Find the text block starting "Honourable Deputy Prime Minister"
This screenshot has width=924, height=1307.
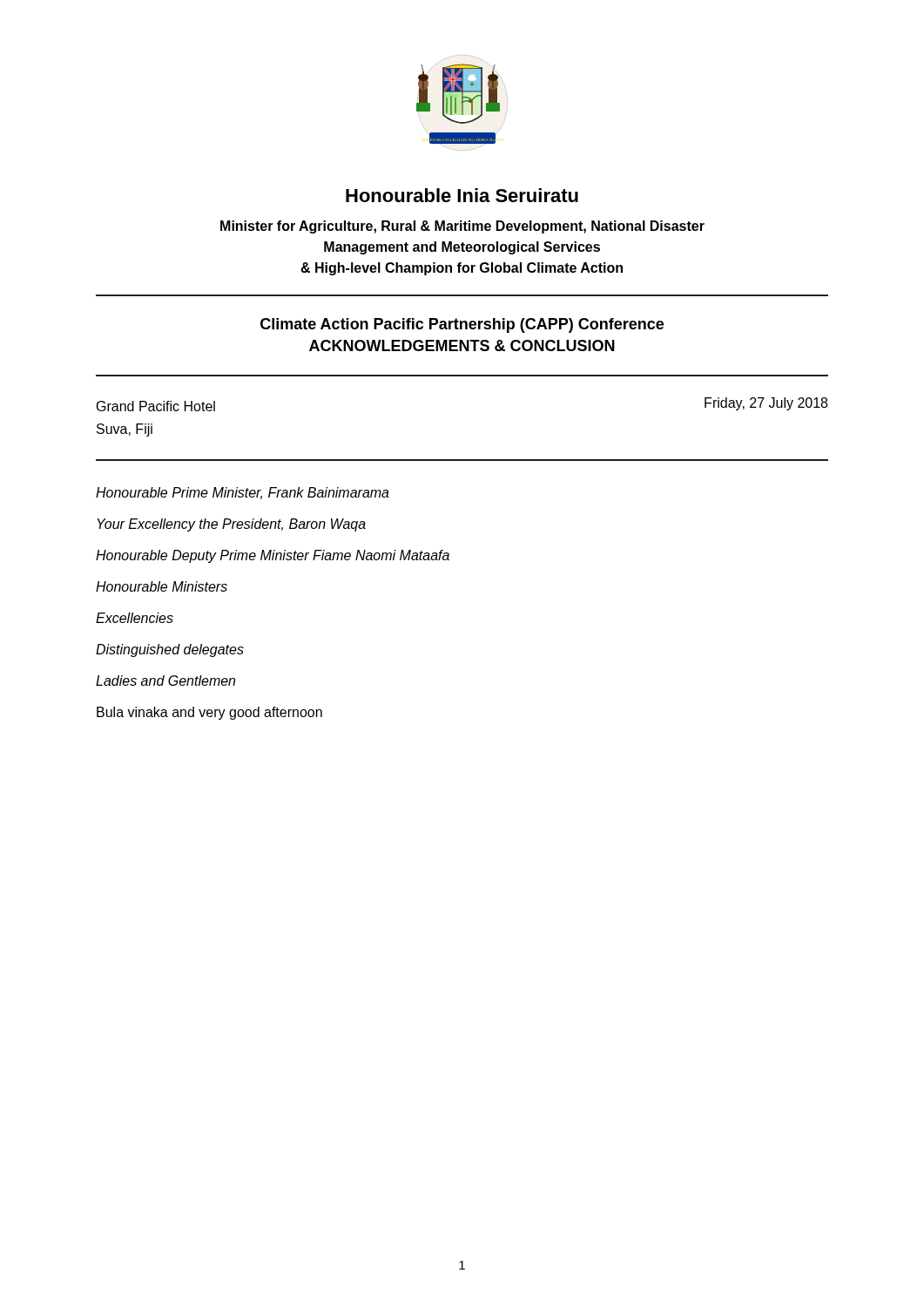273,556
